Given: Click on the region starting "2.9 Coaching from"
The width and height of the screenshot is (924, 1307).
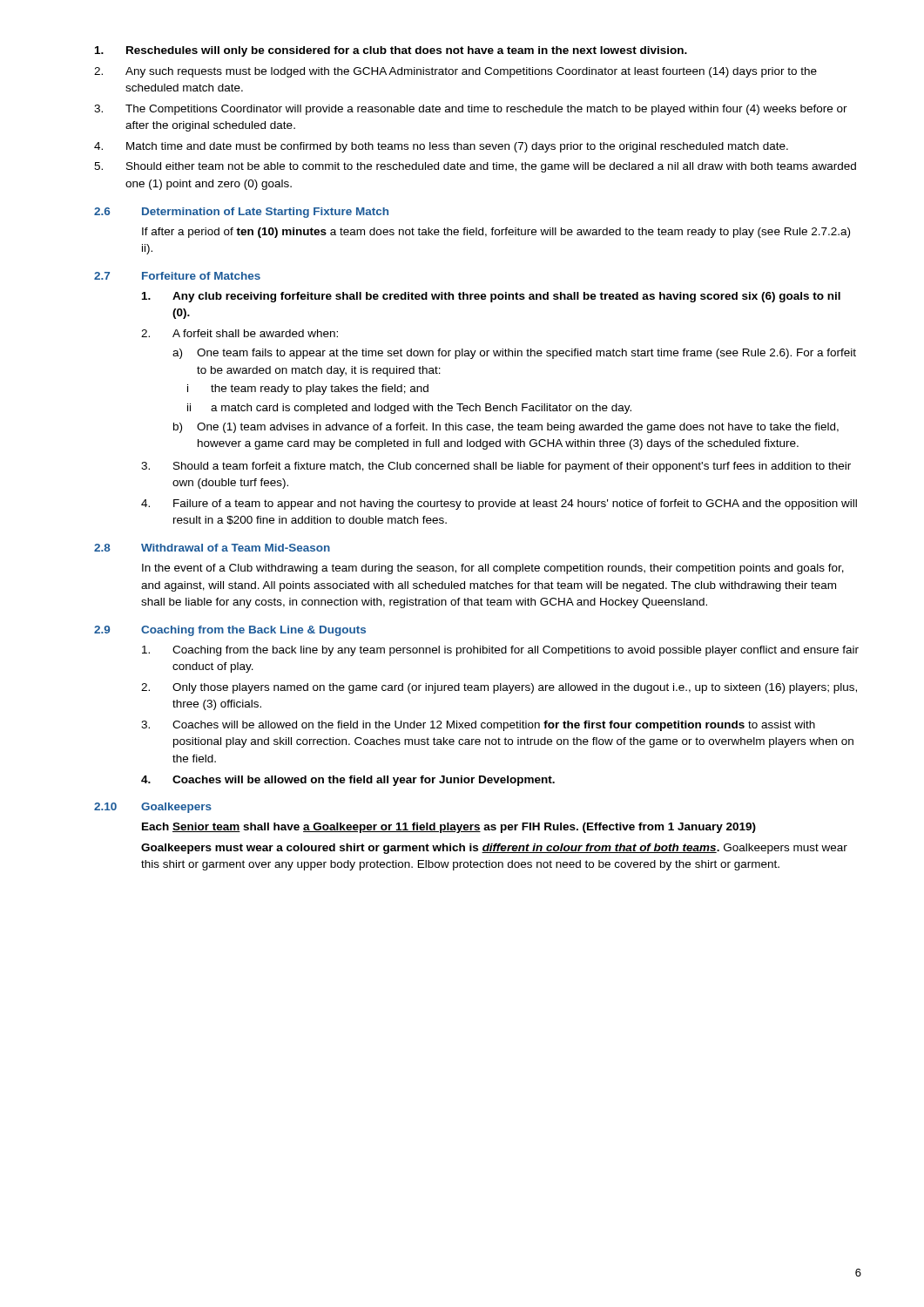Looking at the screenshot, I should pos(230,629).
